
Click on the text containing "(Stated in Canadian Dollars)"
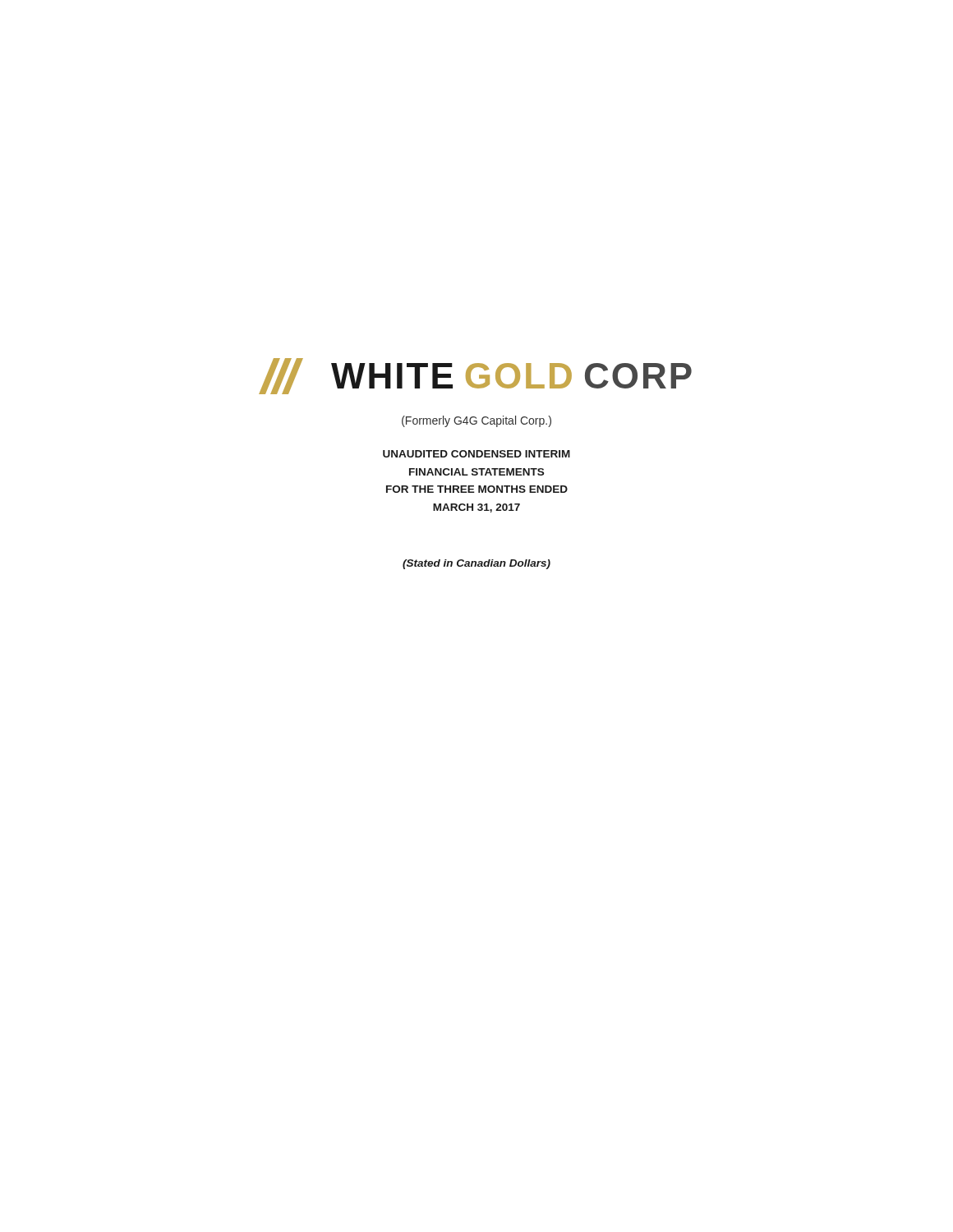[x=476, y=563]
